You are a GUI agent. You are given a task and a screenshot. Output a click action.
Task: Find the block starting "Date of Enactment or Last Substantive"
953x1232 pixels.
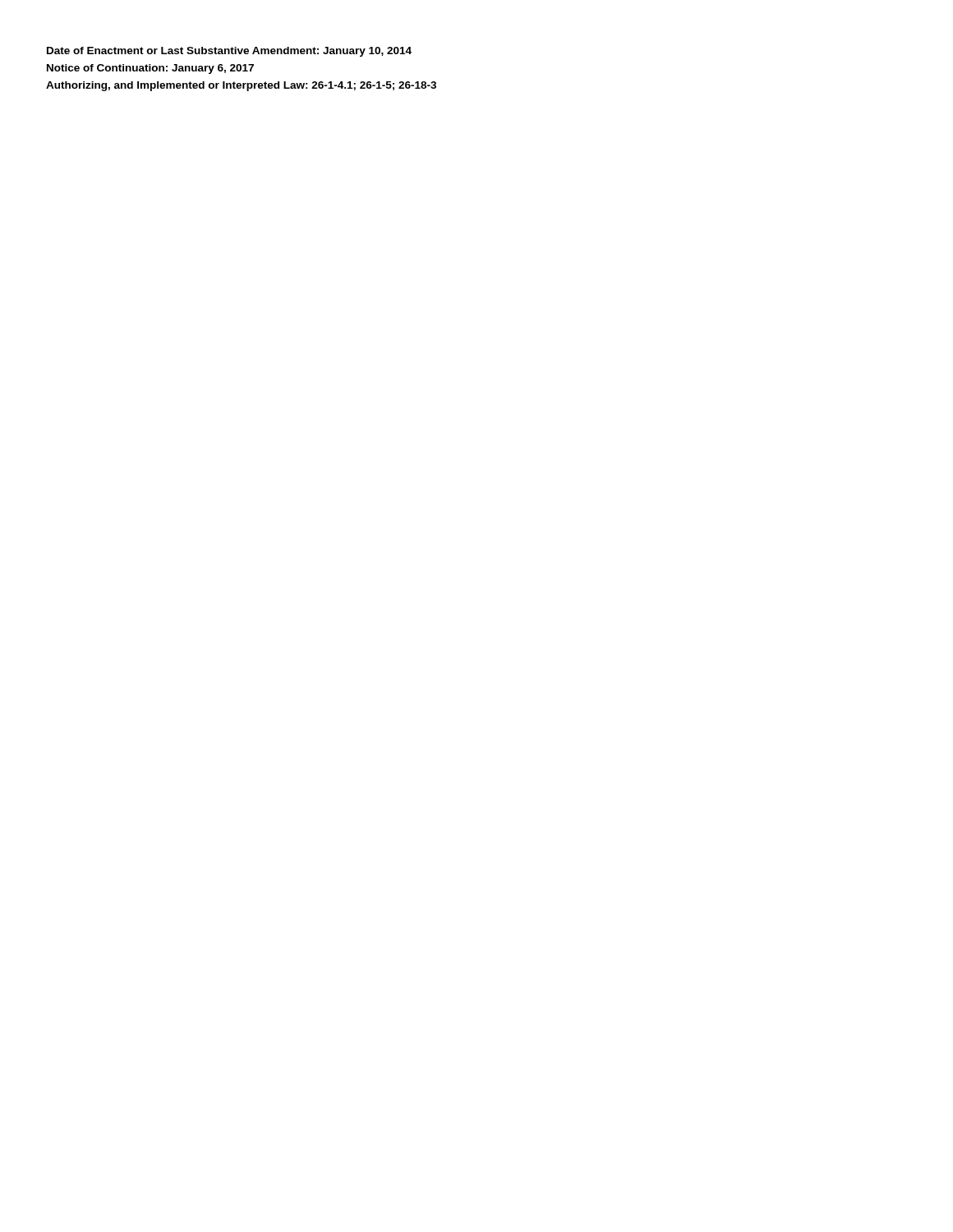241,68
